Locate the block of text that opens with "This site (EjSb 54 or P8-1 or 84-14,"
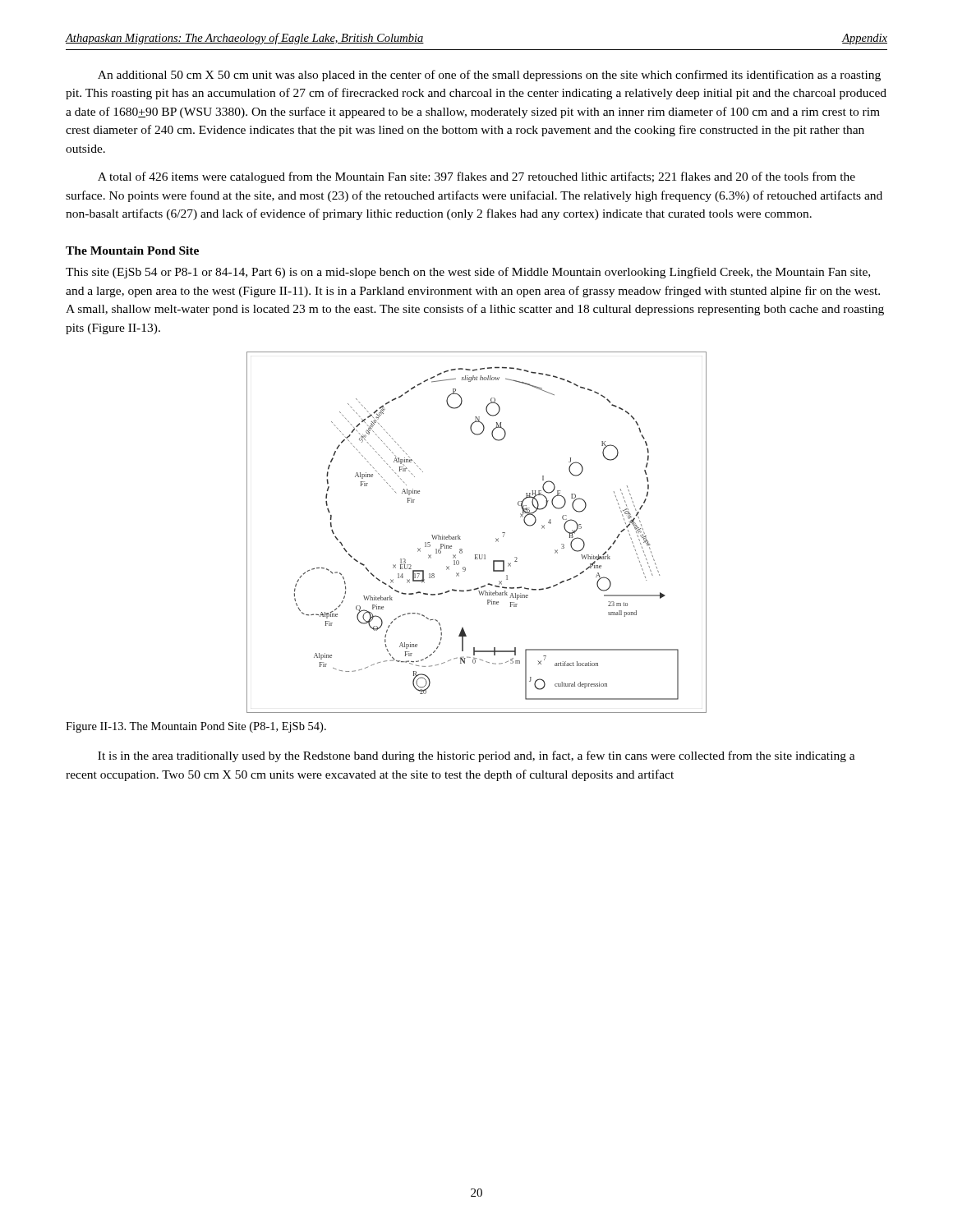This screenshot has height=1232, width=953. [476, 300]
